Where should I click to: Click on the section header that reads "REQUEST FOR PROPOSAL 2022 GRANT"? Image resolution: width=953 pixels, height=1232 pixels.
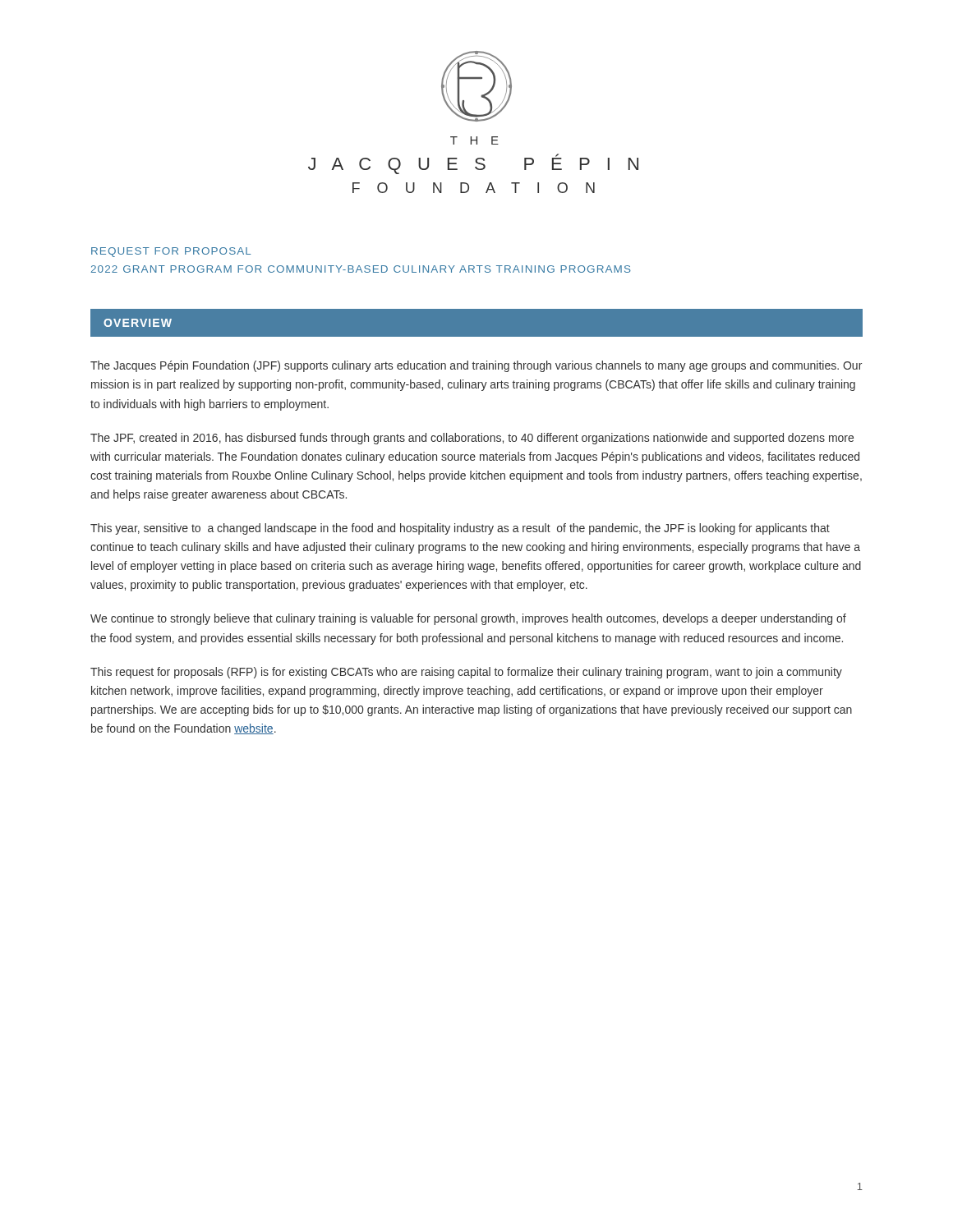(476, 261)
